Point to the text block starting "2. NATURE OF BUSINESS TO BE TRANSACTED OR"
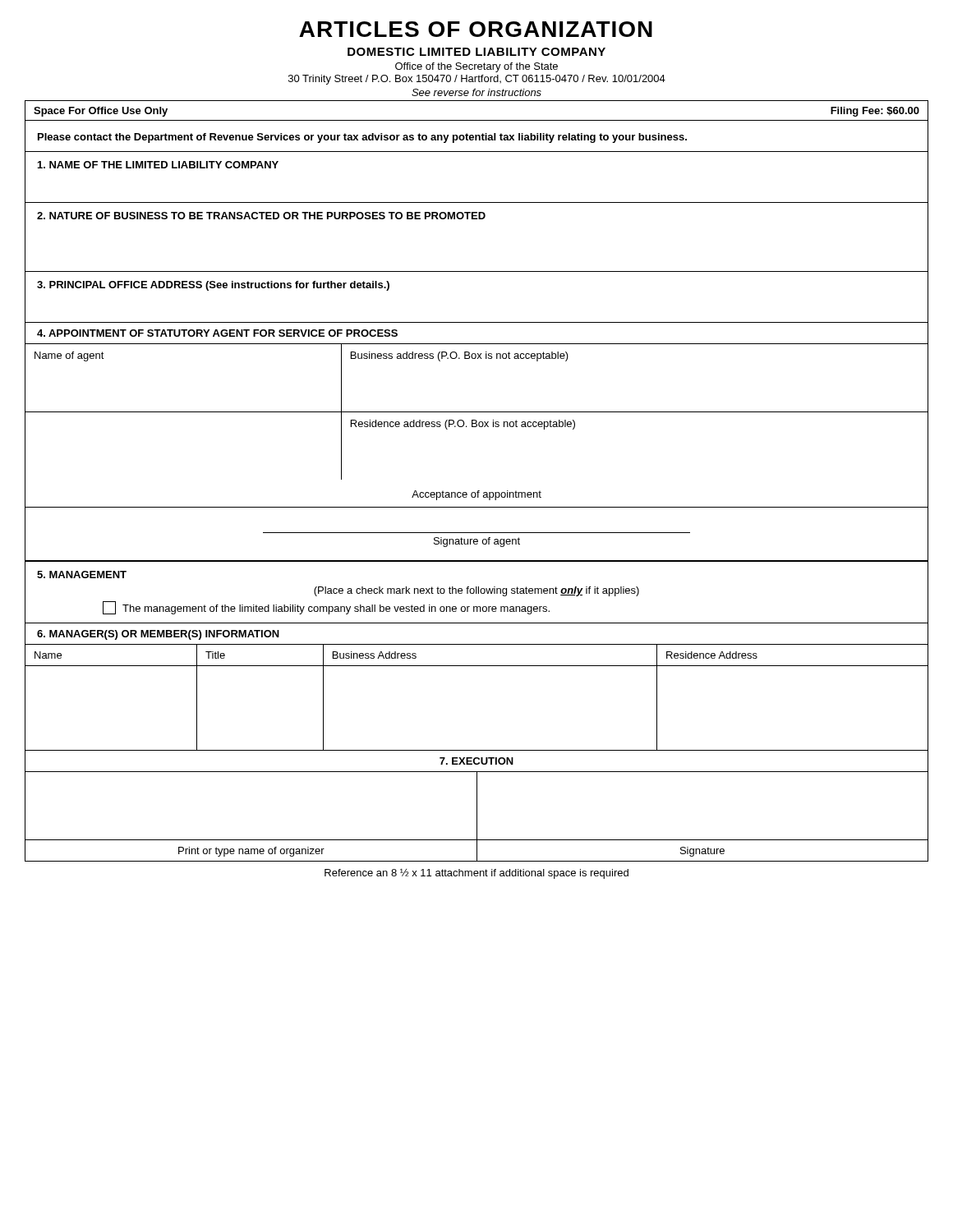This screenshot has width=953, height=1232. (x=261, y=216)
